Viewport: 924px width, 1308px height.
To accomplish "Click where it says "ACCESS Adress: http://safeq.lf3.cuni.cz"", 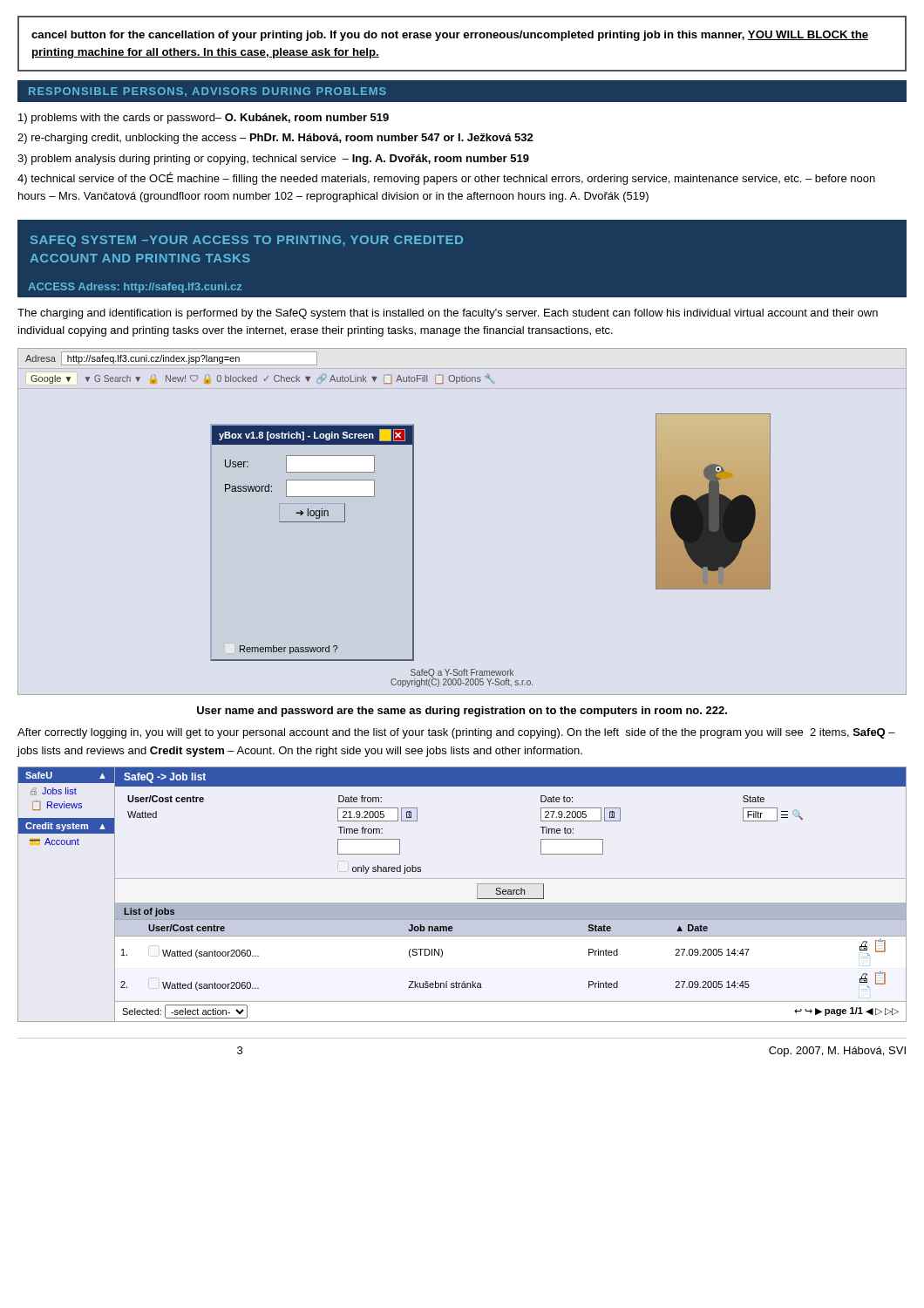I will (135, 287).
